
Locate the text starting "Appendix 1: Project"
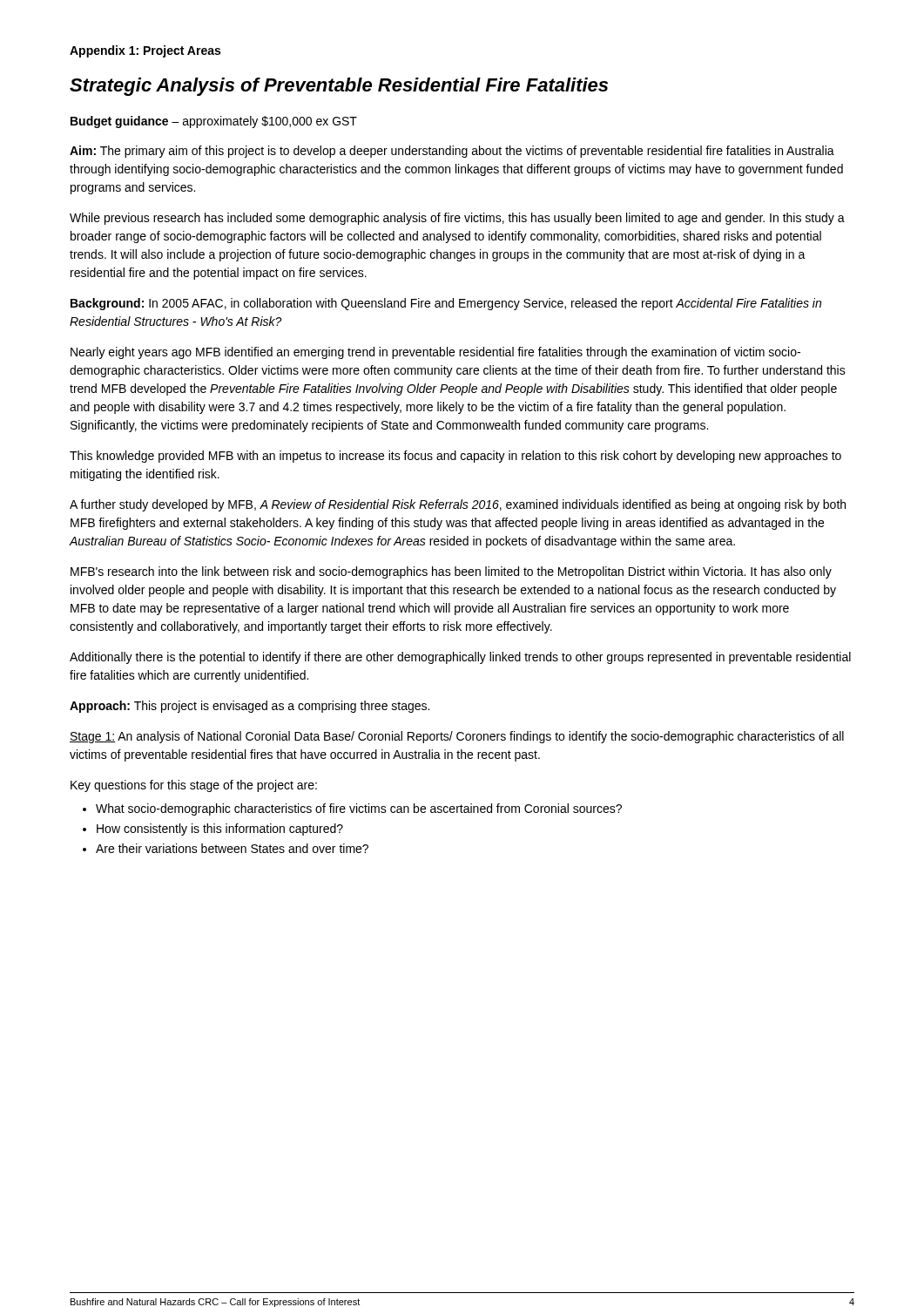coord(145,51)
